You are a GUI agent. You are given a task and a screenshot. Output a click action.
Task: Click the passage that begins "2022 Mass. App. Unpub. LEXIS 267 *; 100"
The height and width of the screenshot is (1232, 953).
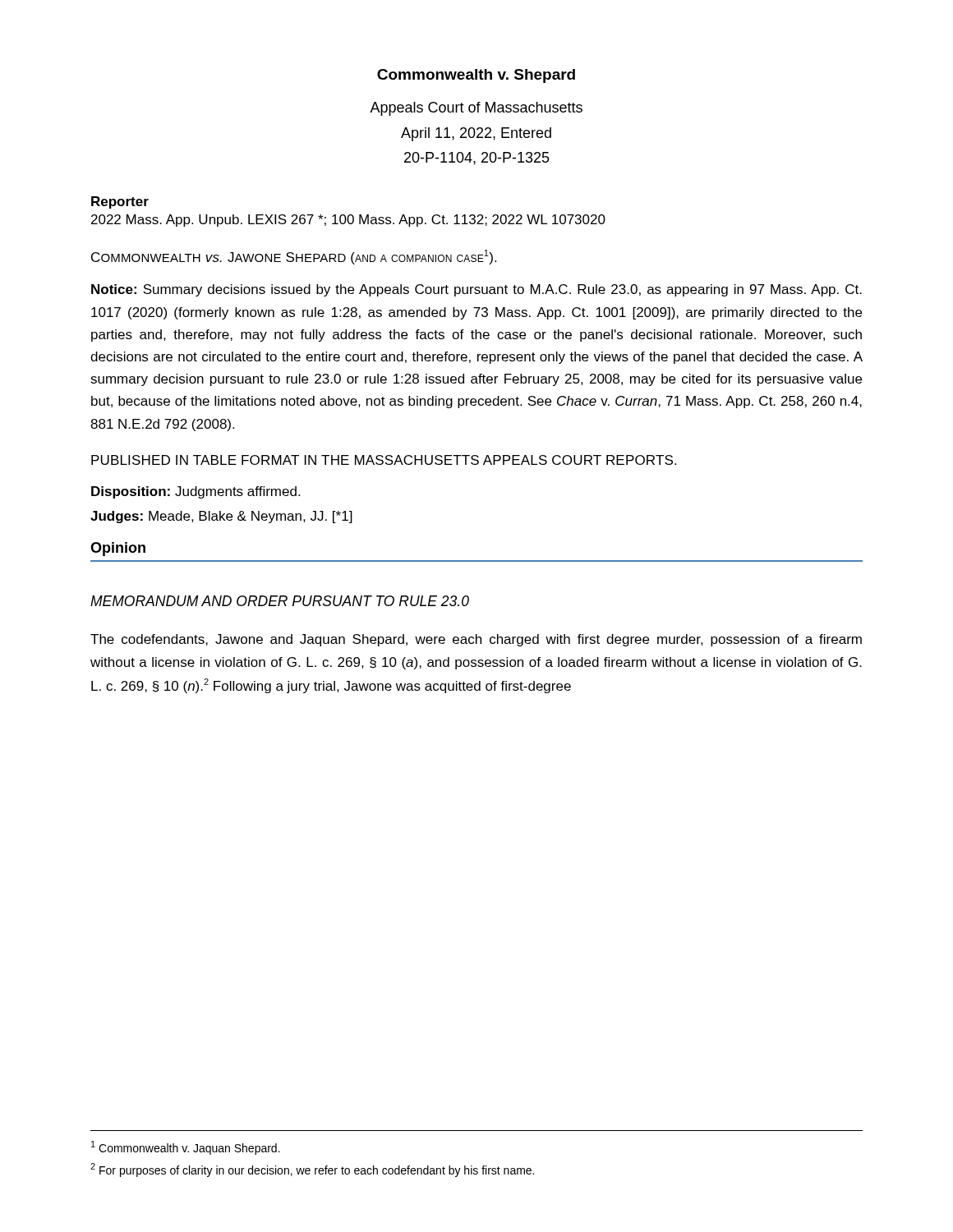tap(348, 220)
